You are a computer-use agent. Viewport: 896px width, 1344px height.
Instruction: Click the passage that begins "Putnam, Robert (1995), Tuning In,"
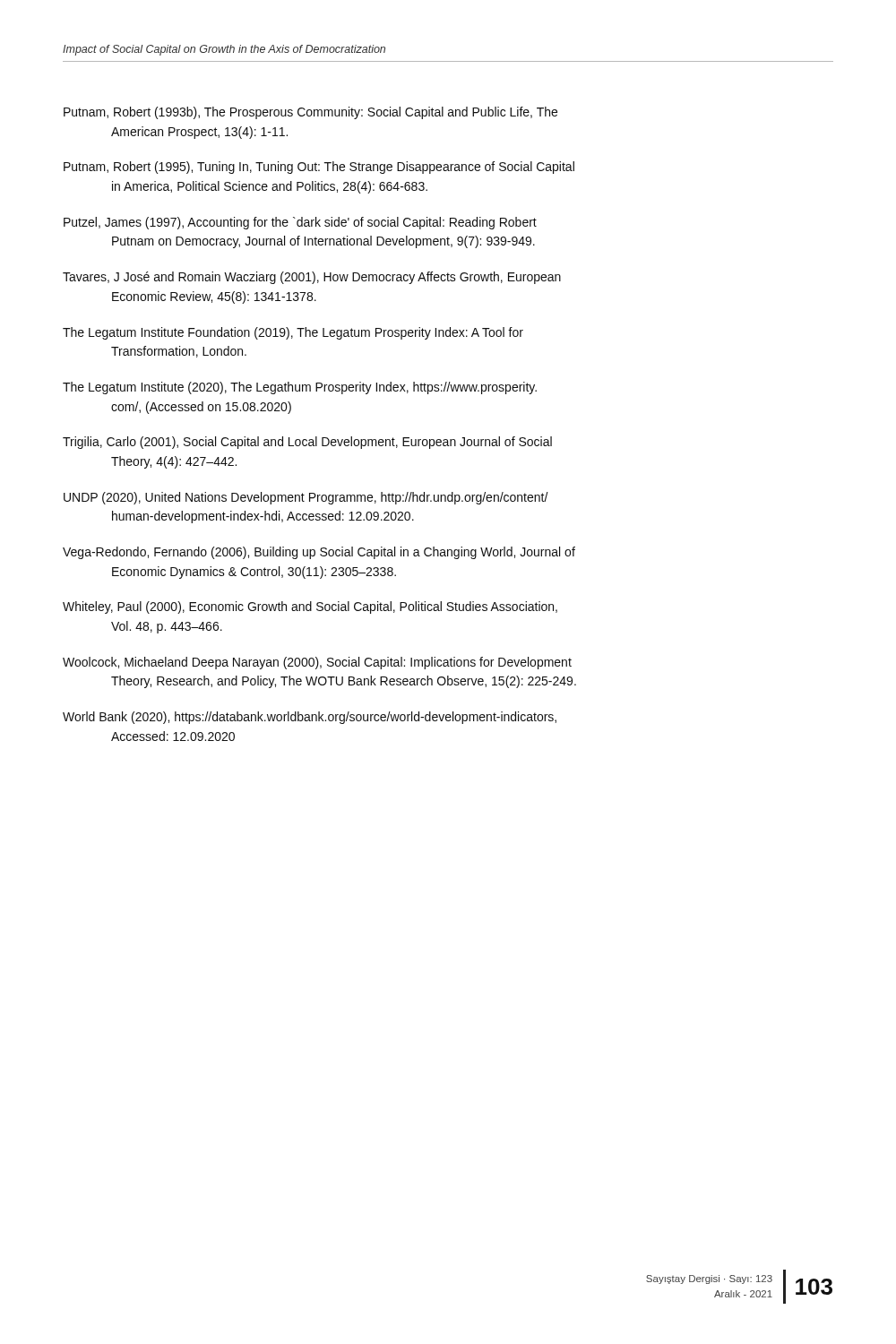(x=448, y=177)
